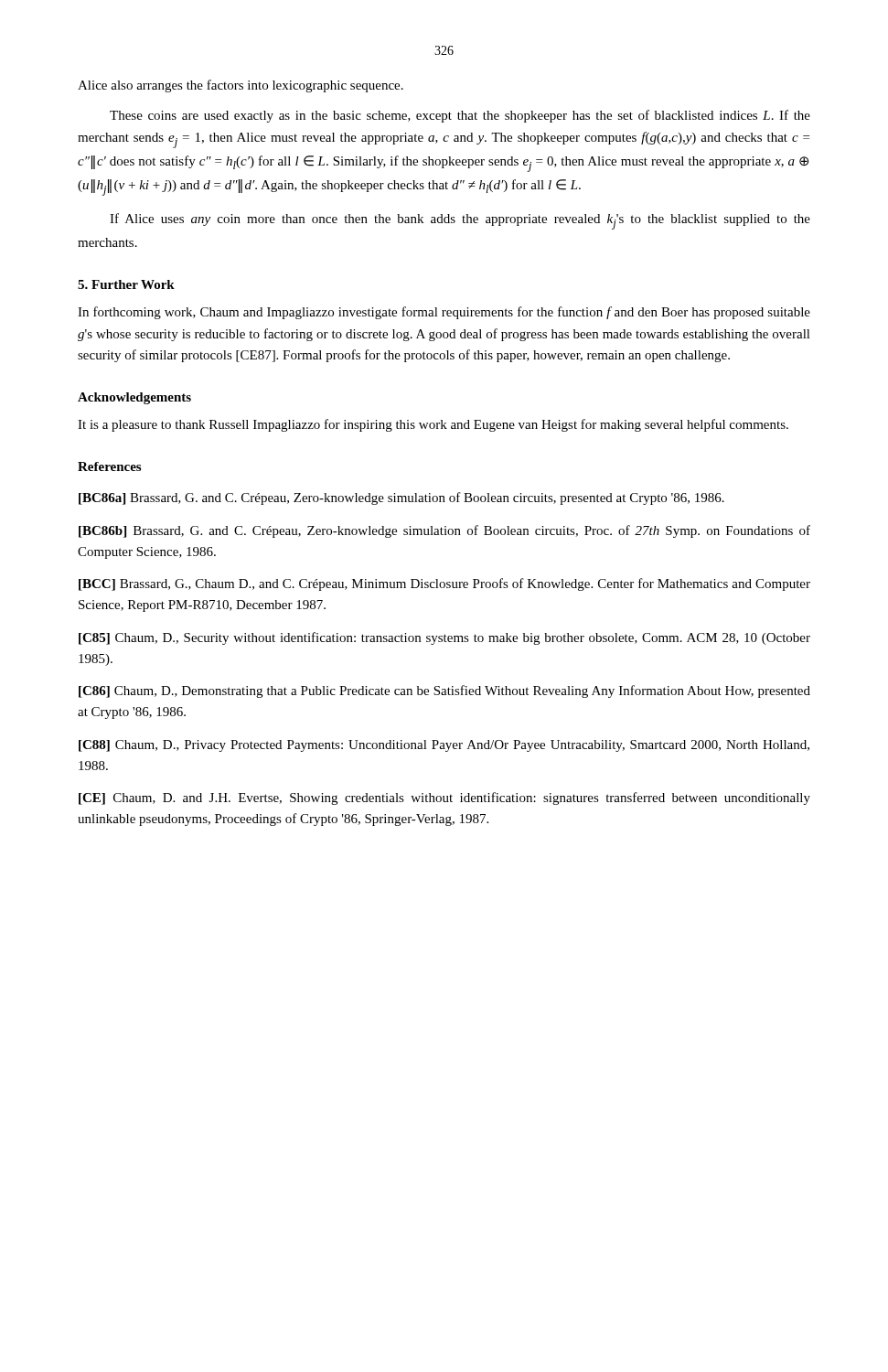The width and height of the screenshot is (888, 1372).
Task: Where is the passage that starts "[C85] Chaum, D., Security without identification: transaction systems"?
Action: (444, 648)
